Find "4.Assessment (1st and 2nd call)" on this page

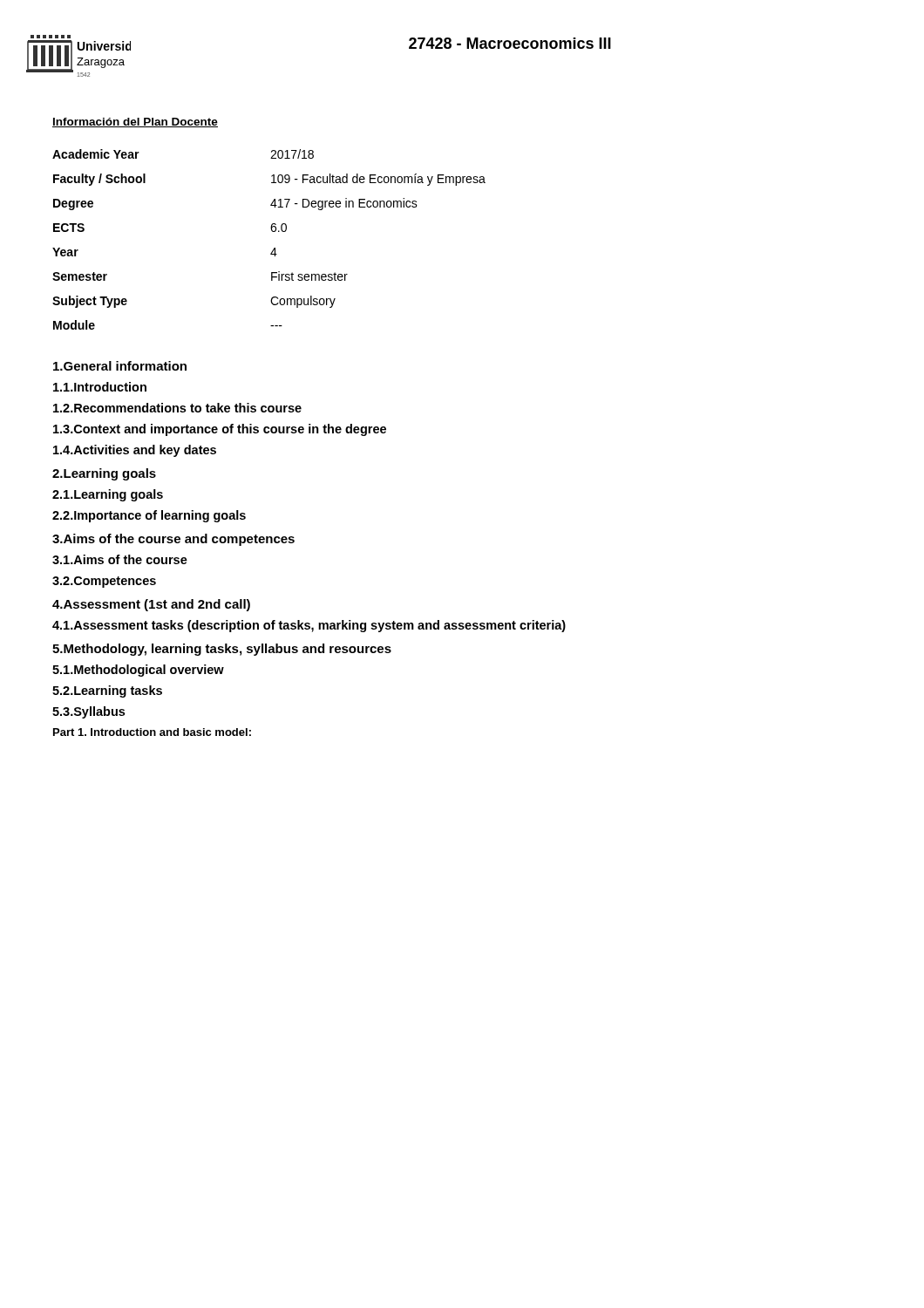coord(151,605)
